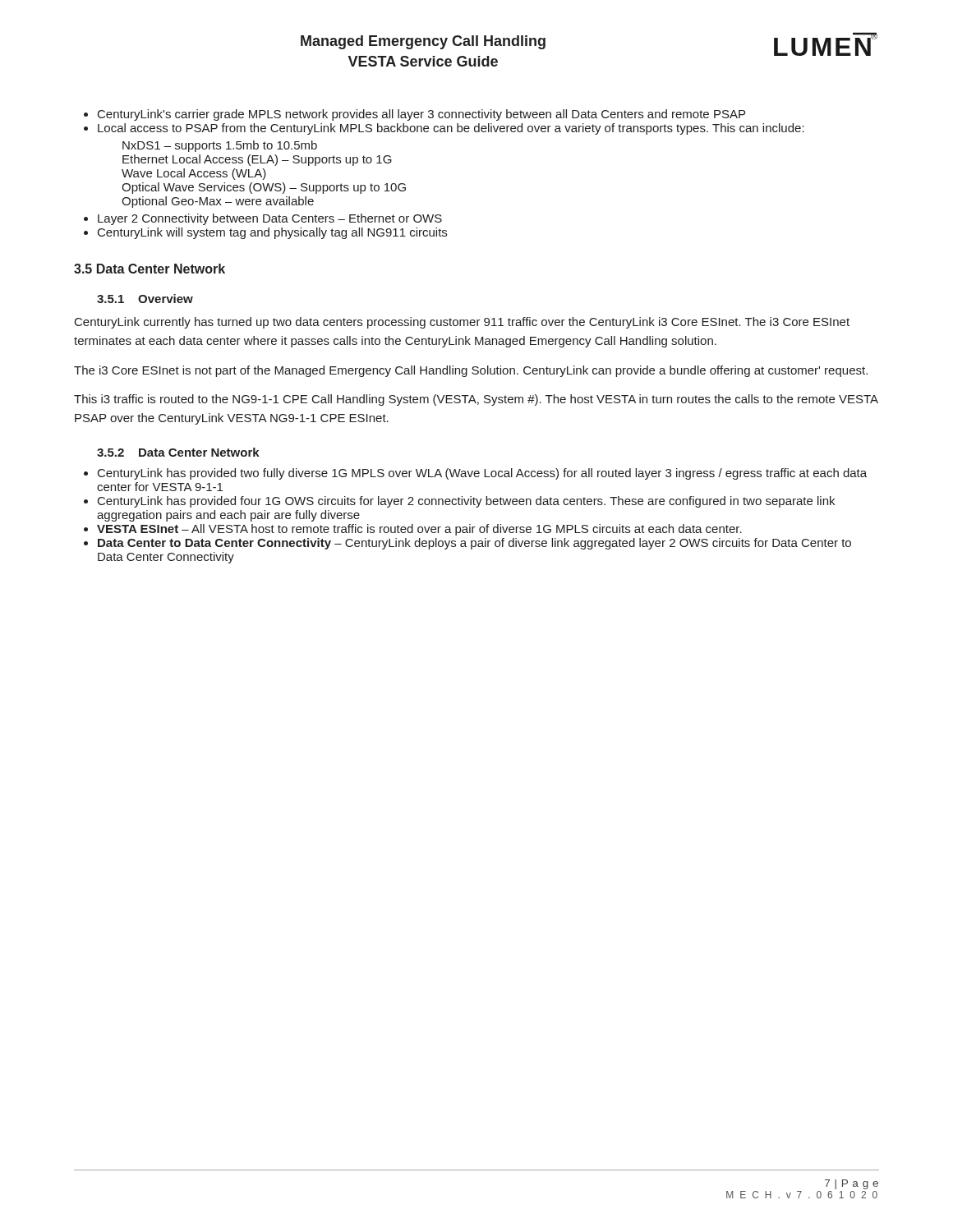Select the text block that says "The i3 Core ESInet is not part"
Viewport: 953px width, 1232px height.
pos(471,370)
